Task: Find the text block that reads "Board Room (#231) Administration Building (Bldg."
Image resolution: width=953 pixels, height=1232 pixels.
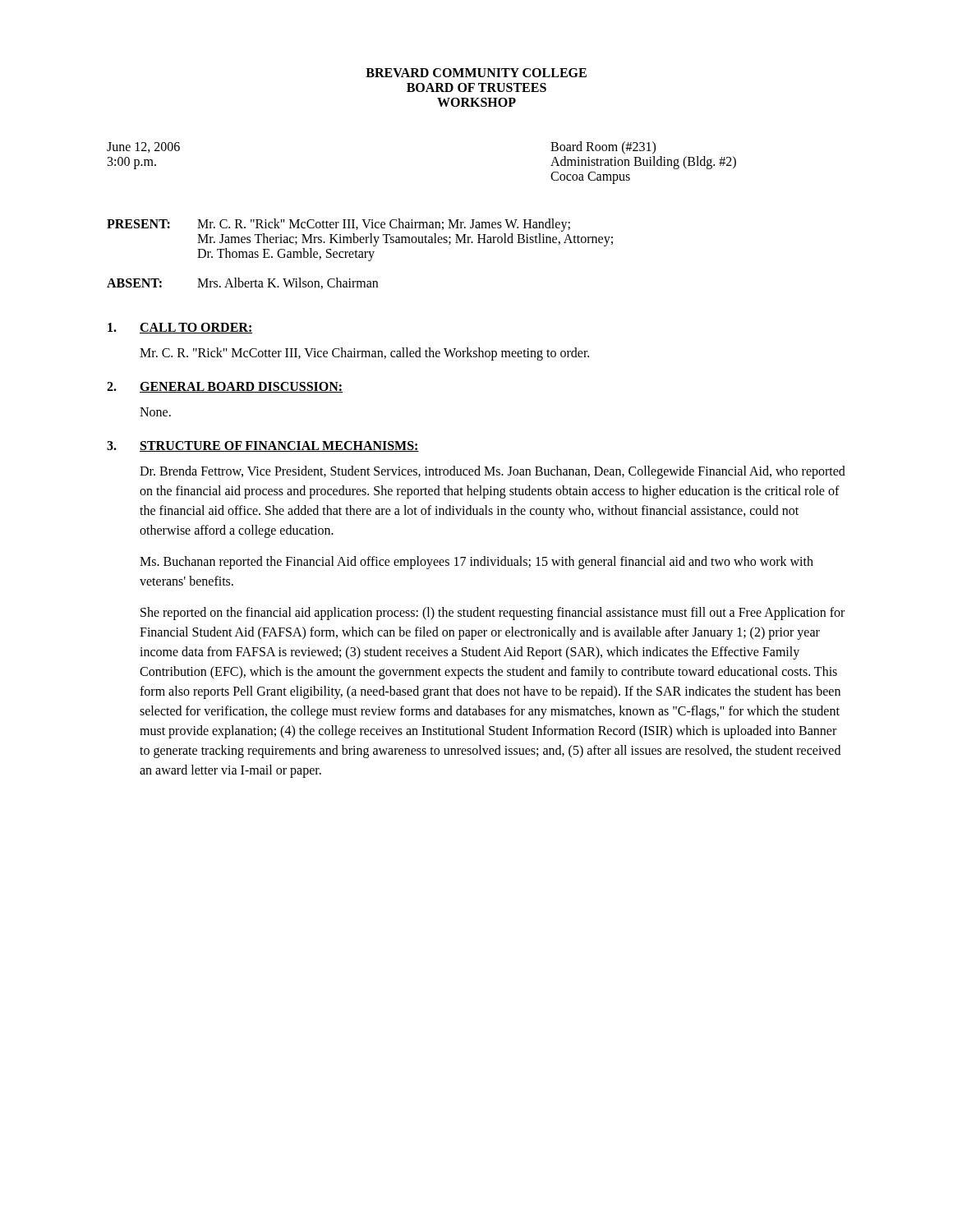Action: point(644,161)
